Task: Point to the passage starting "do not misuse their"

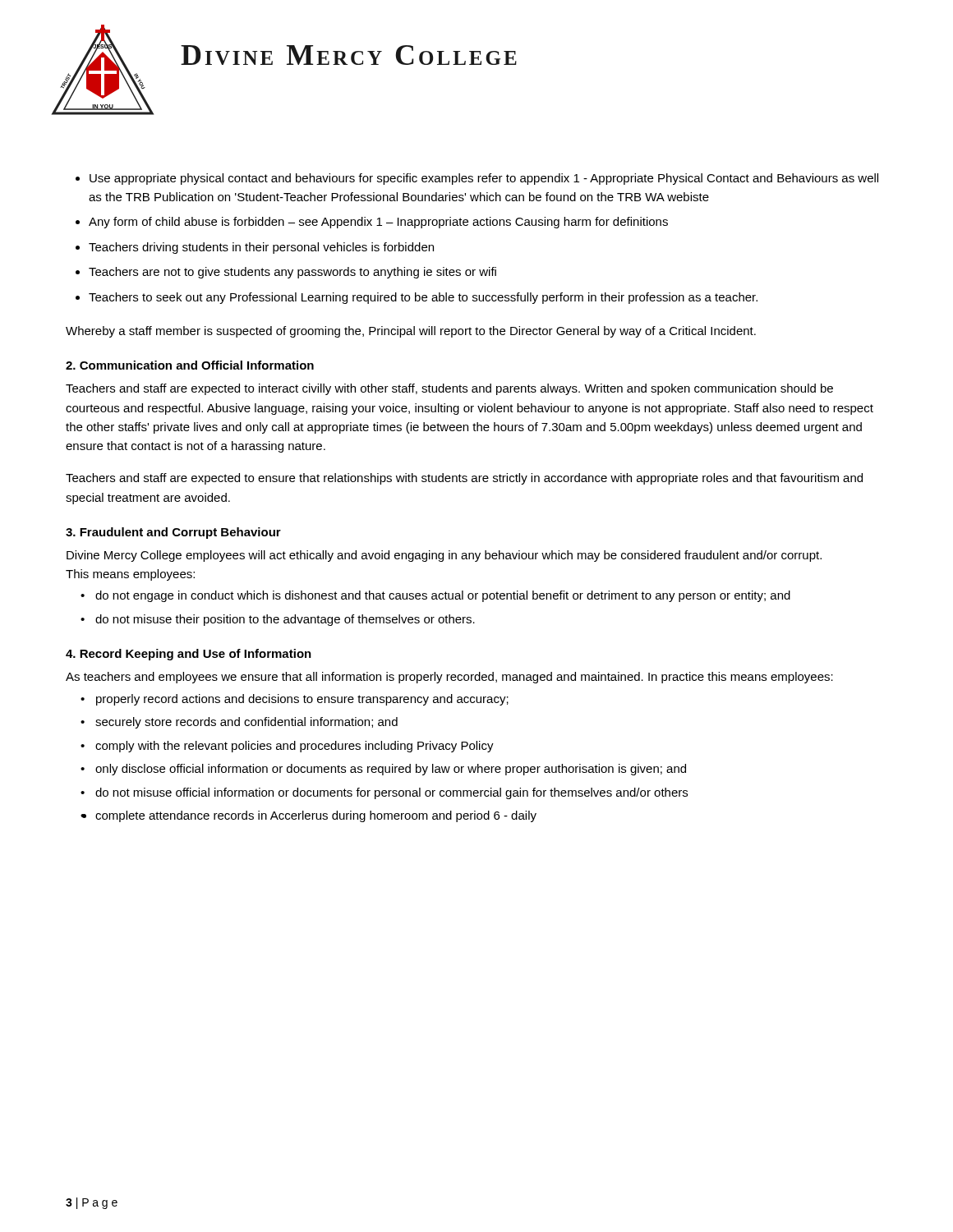Action: point(285,619)
